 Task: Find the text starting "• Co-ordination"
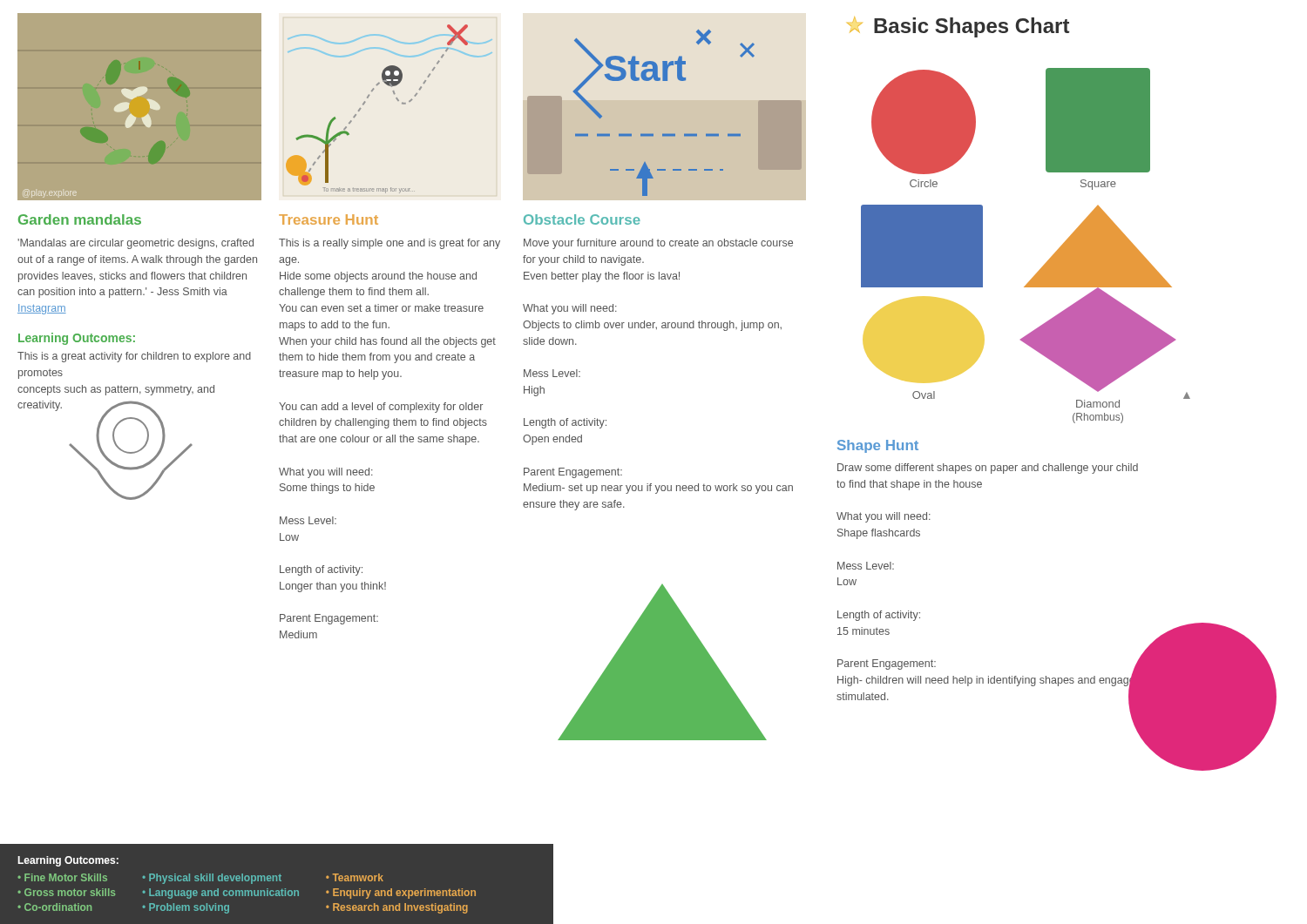[x=55, y=907]
